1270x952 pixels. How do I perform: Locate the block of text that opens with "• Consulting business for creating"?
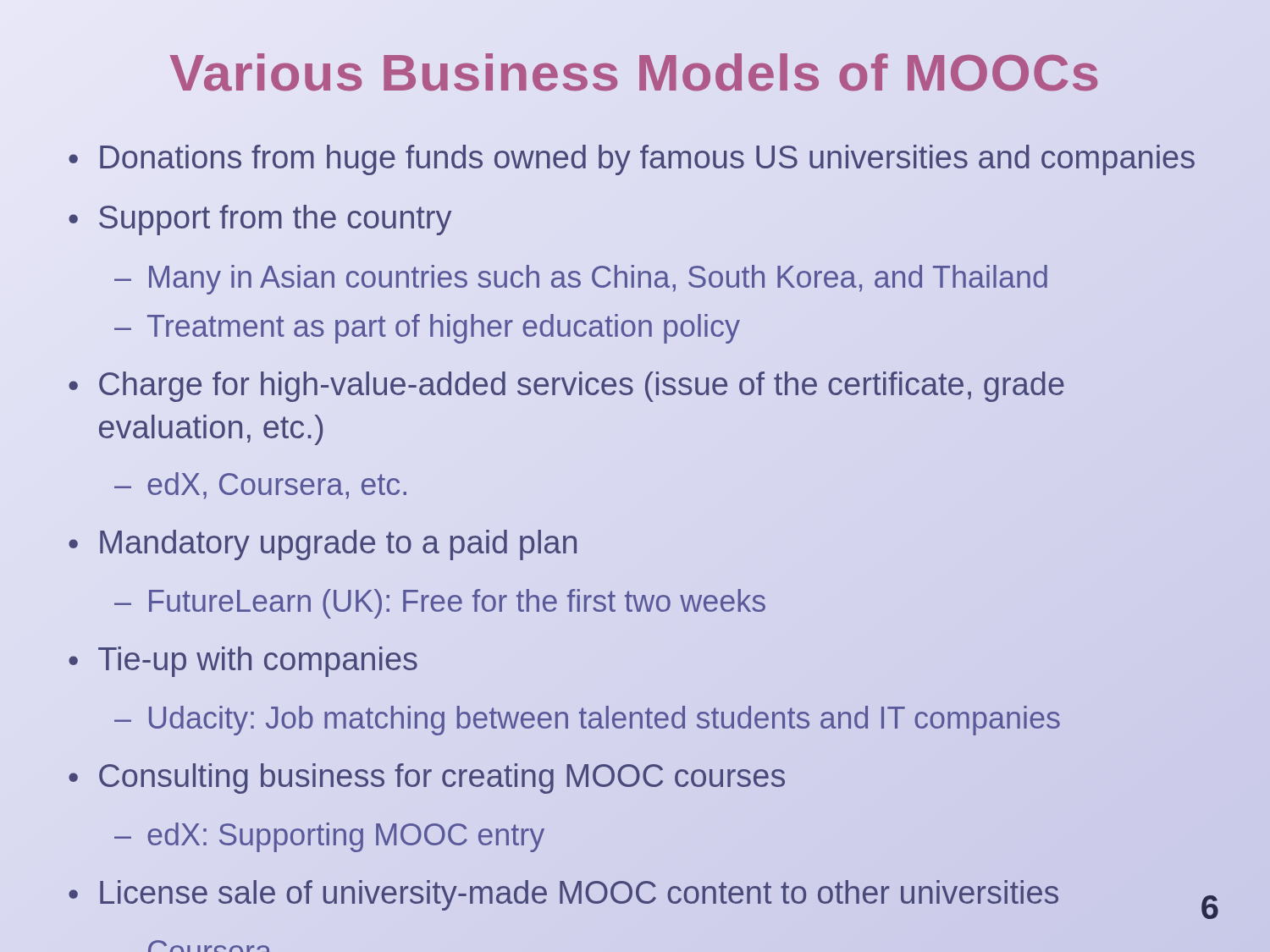(427, 779)
